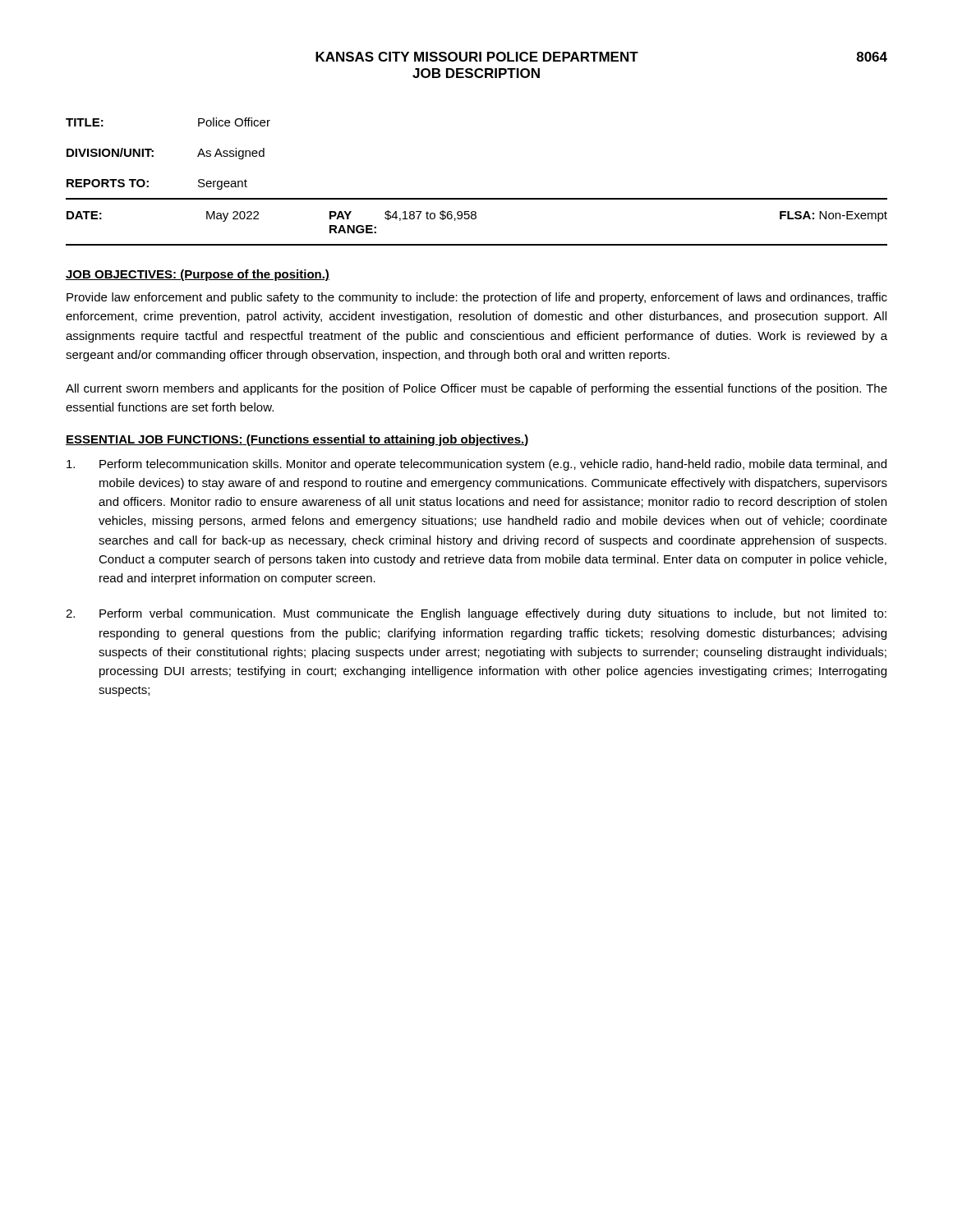
Task: Click the title that begins "KANSAS CITY MISSOURI POLICE DEPARTMENT JOB"
Action: pyautogui.click(x=601, y=66)
